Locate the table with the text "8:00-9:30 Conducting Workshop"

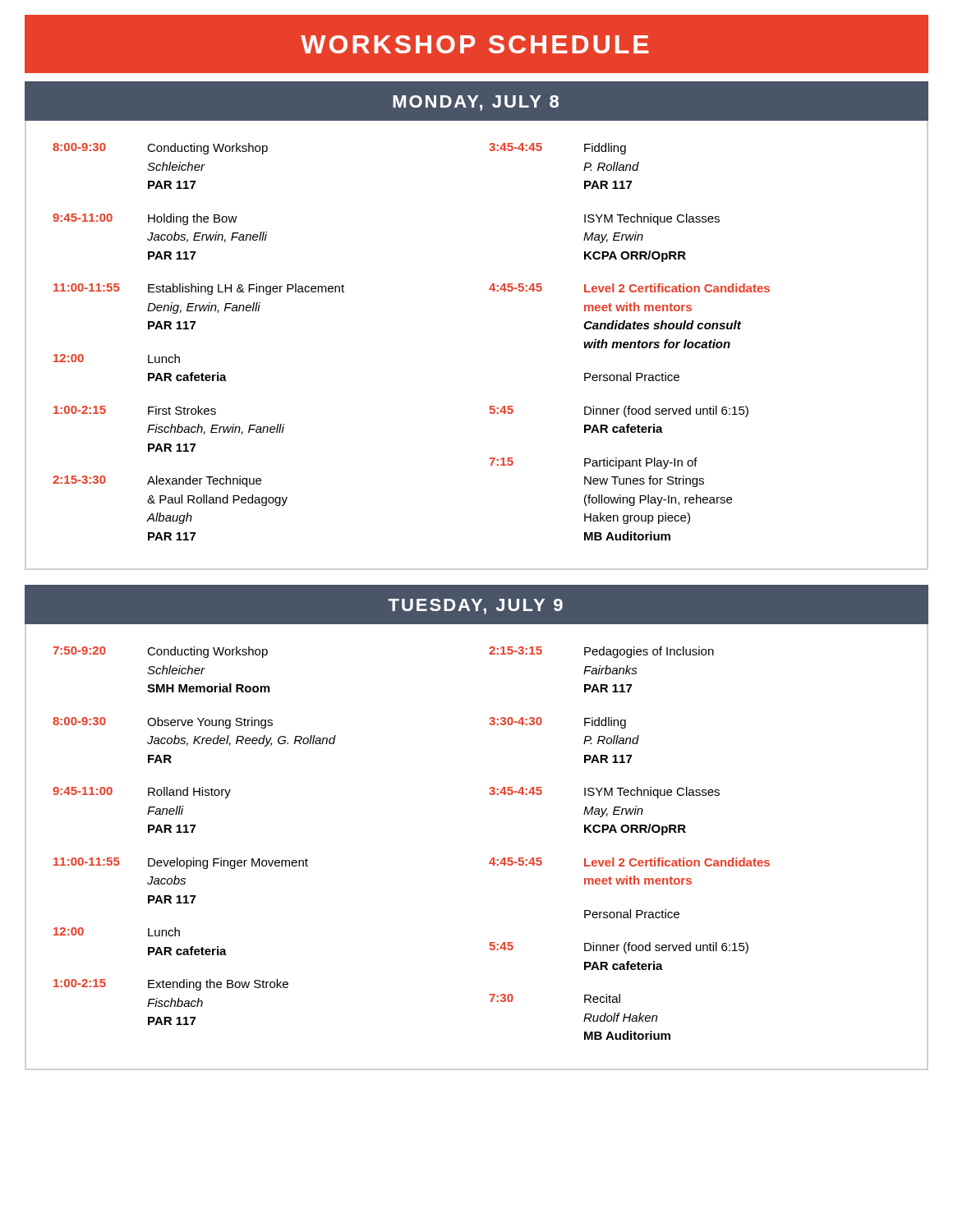coord(476,345)
